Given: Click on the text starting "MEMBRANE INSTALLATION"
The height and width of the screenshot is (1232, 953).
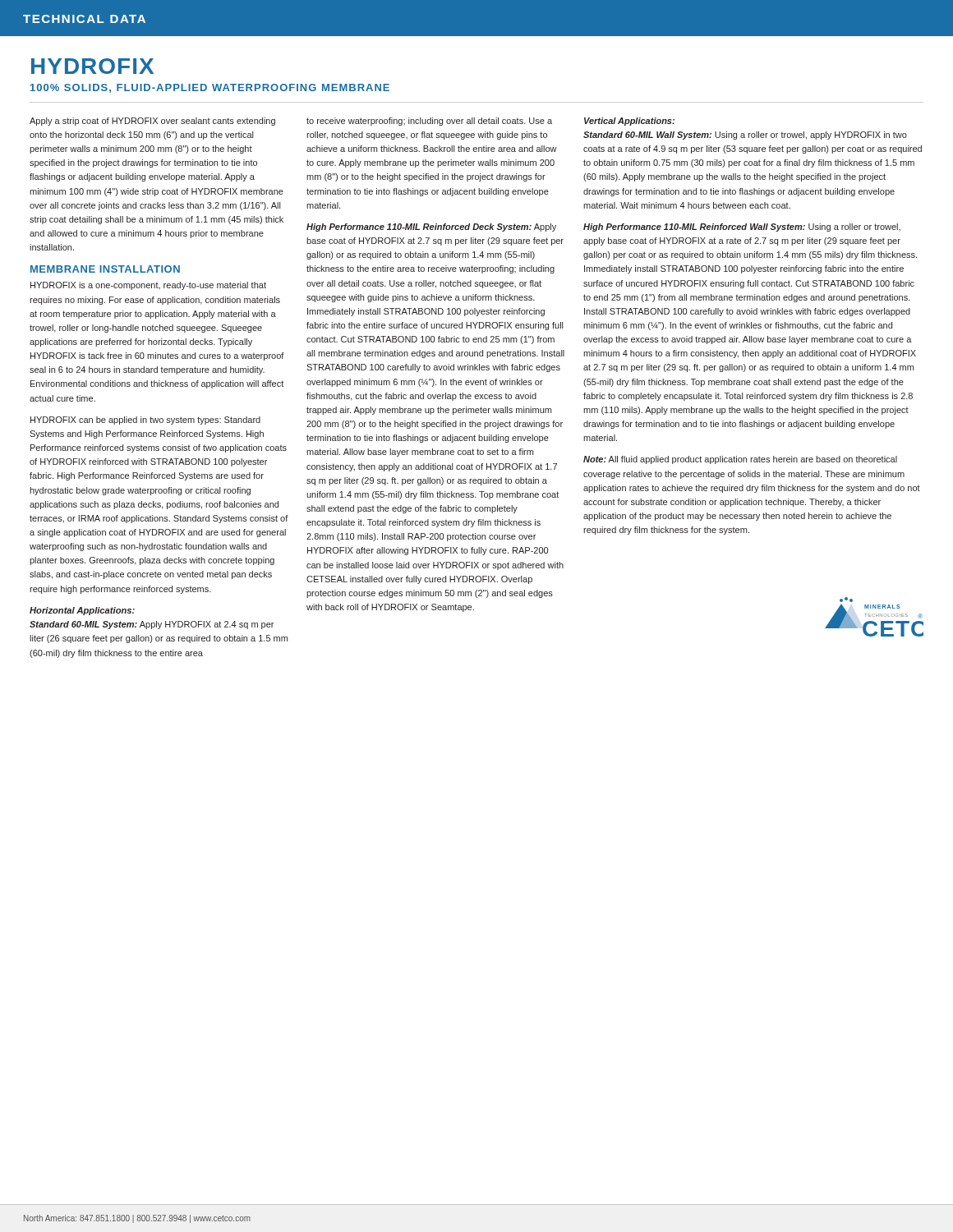Looking at the screenshot, I should click(x=105, y=269).
